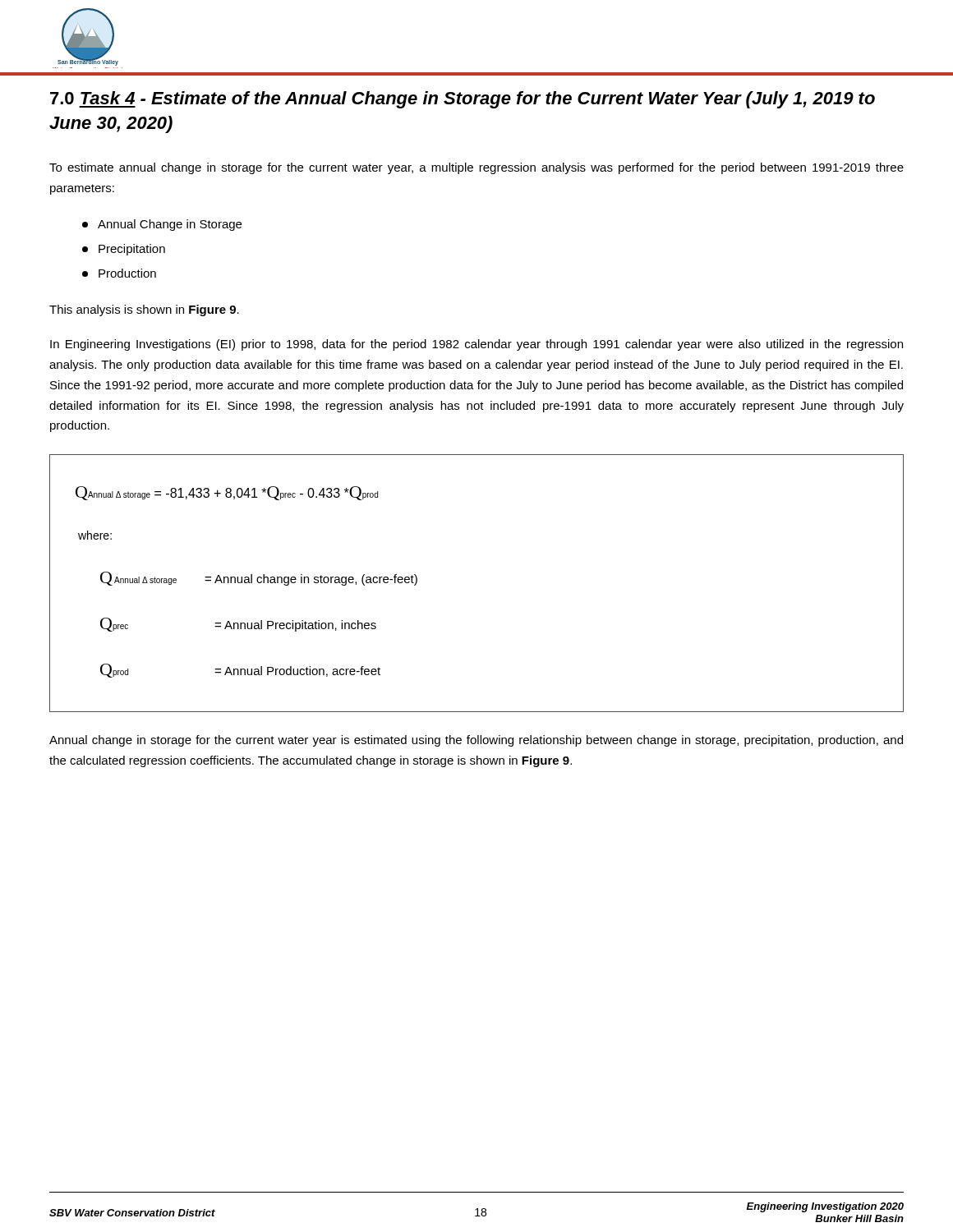The width and height of the screenshot is (953, 1232).
Task: Find the text starting "This analysis is shown"
Action: click(144, 309)
